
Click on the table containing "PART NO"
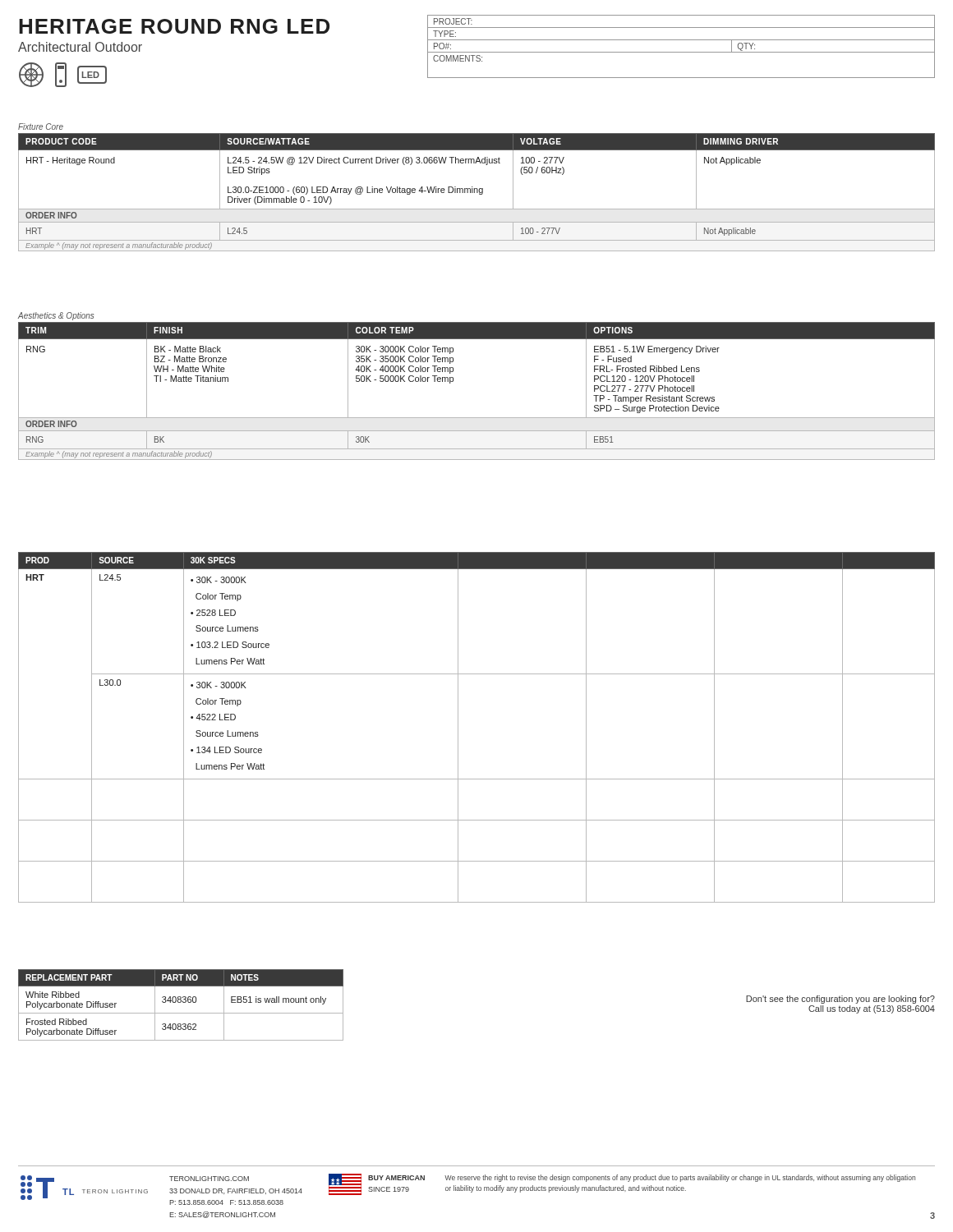coord(257,1005)
